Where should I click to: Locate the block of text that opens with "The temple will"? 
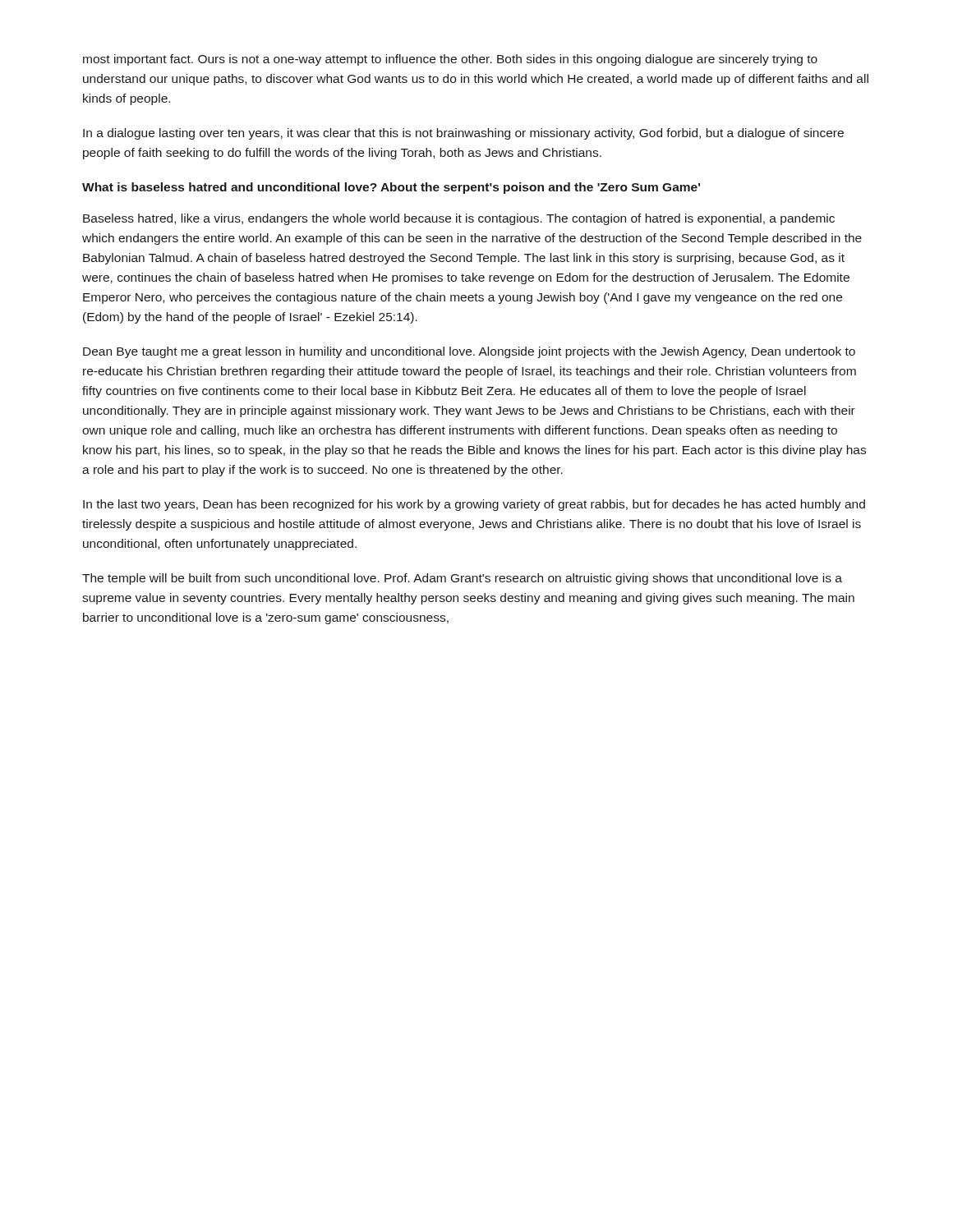pyautogui.click(x=469, y=598)
